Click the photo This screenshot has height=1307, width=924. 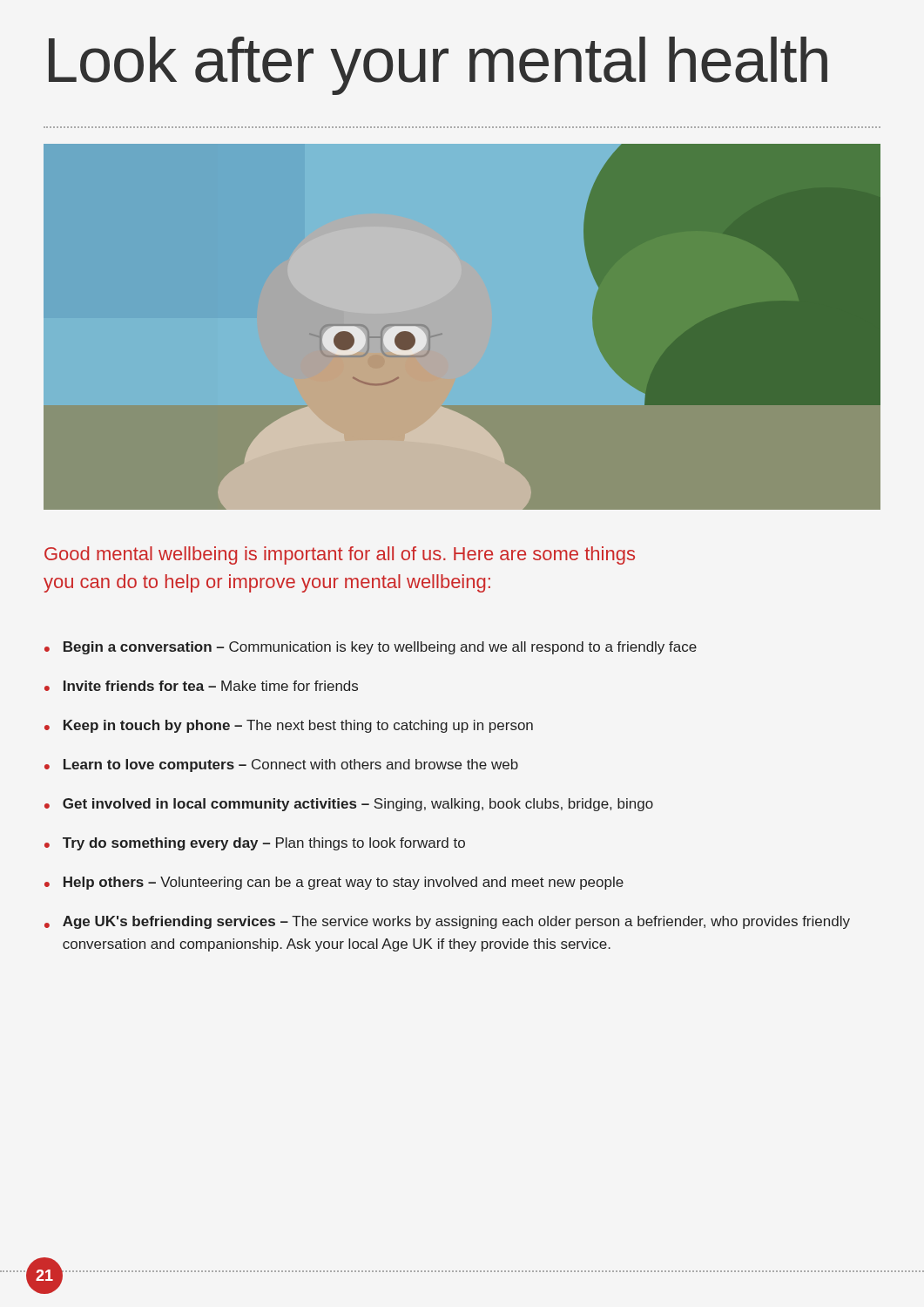(x=462, y=327)
